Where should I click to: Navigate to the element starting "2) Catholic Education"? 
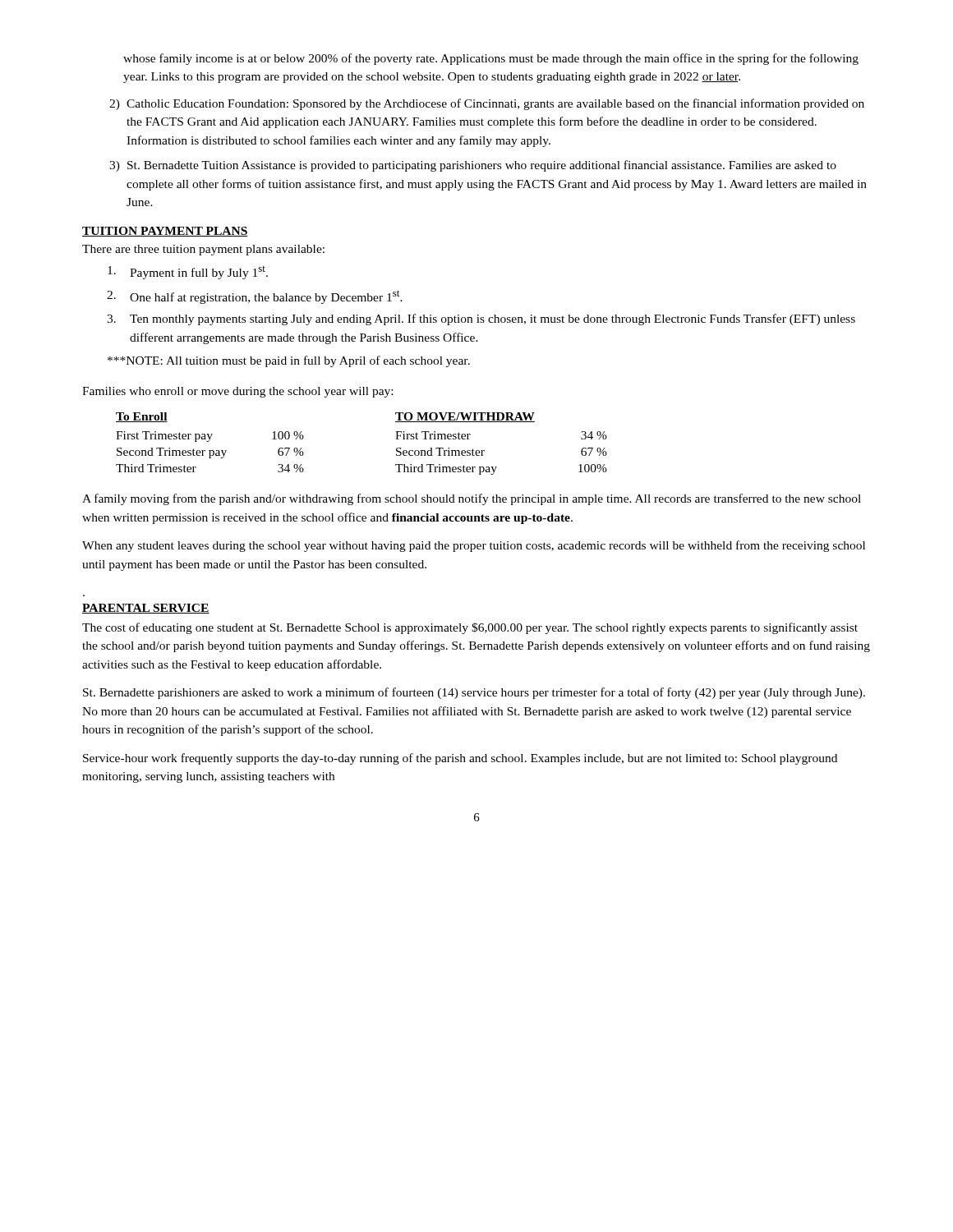(485, 122)
